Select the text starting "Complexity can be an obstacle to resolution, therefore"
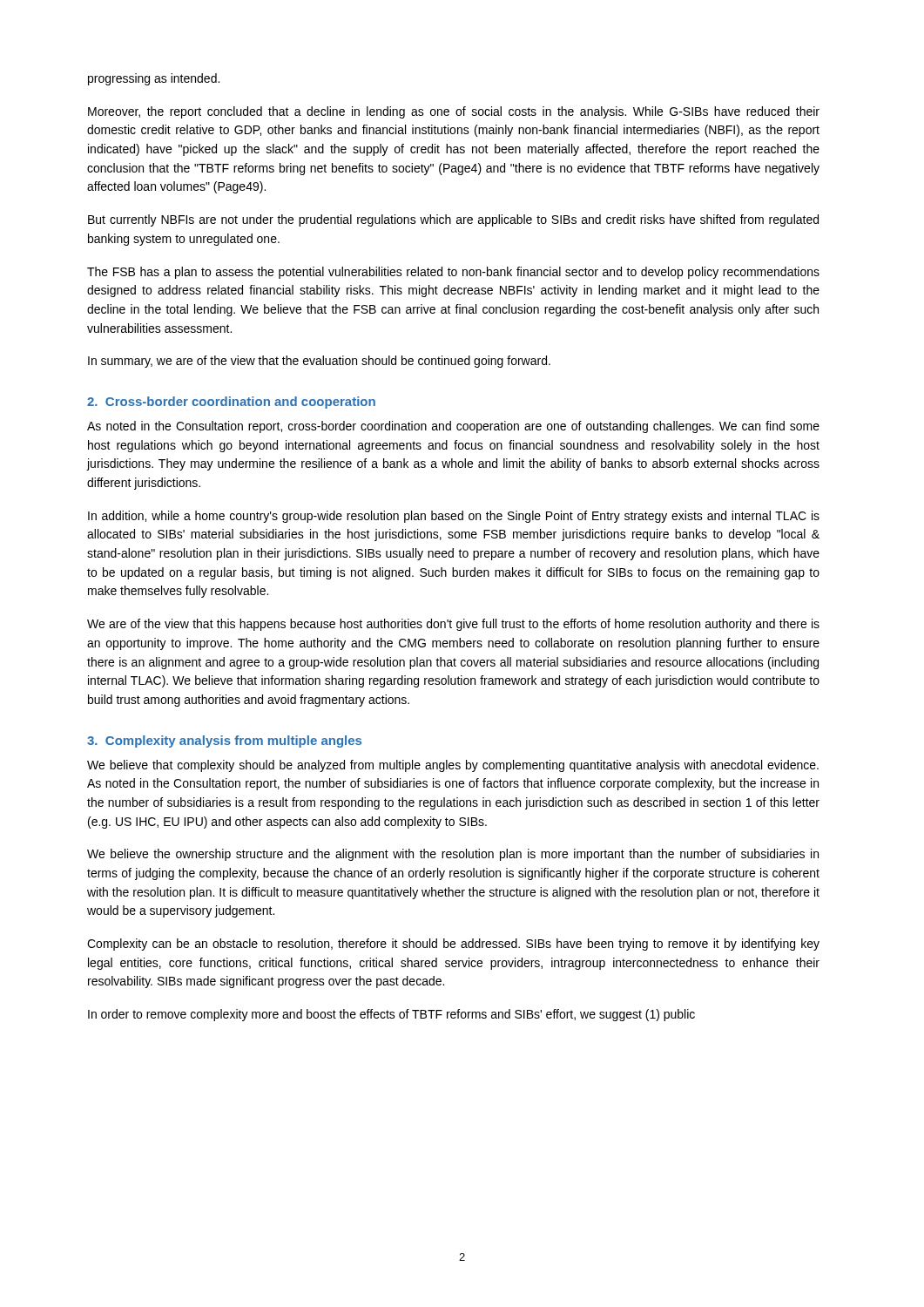 click(453, 963)
